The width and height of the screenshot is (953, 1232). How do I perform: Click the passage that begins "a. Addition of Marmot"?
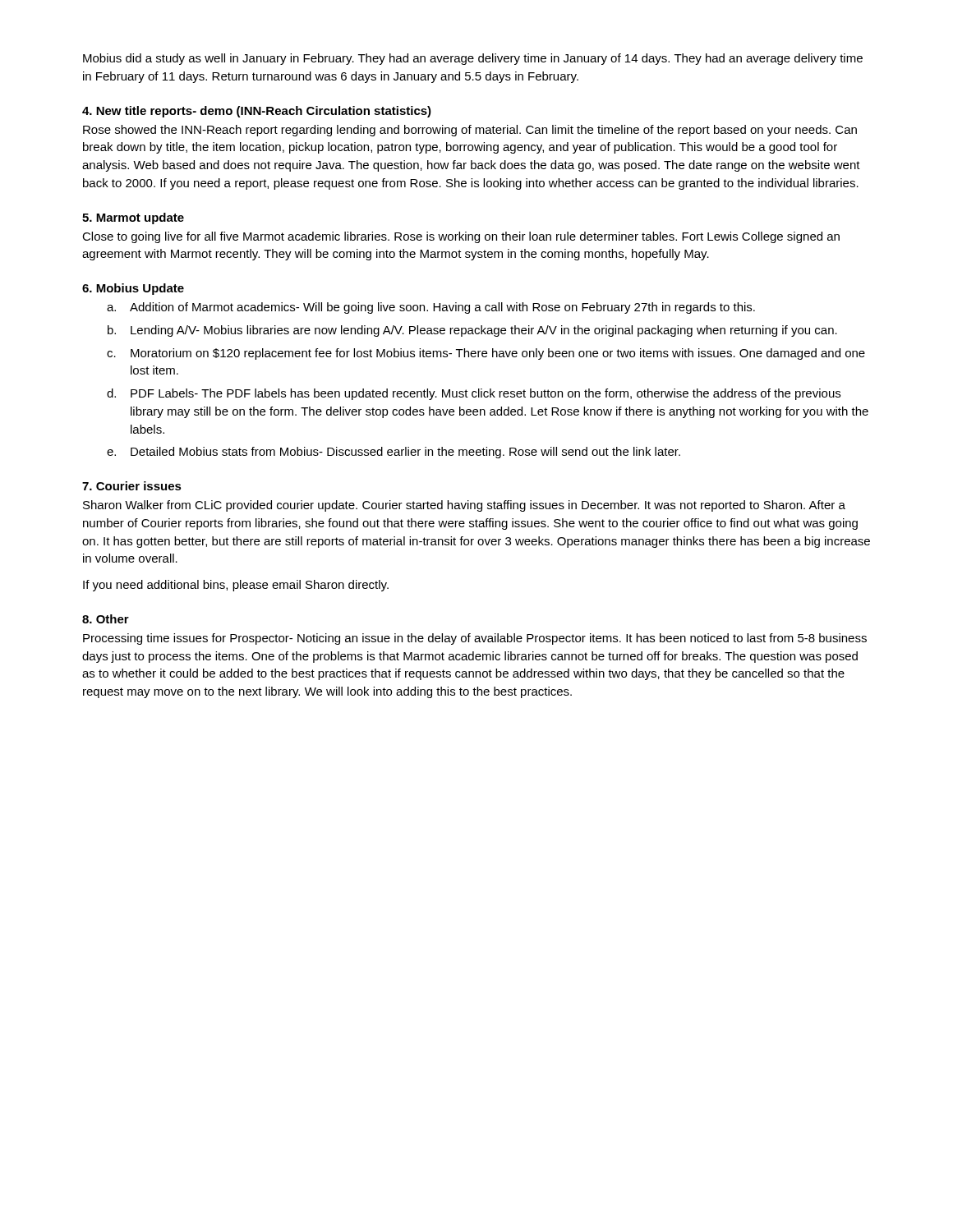[489, 307]
